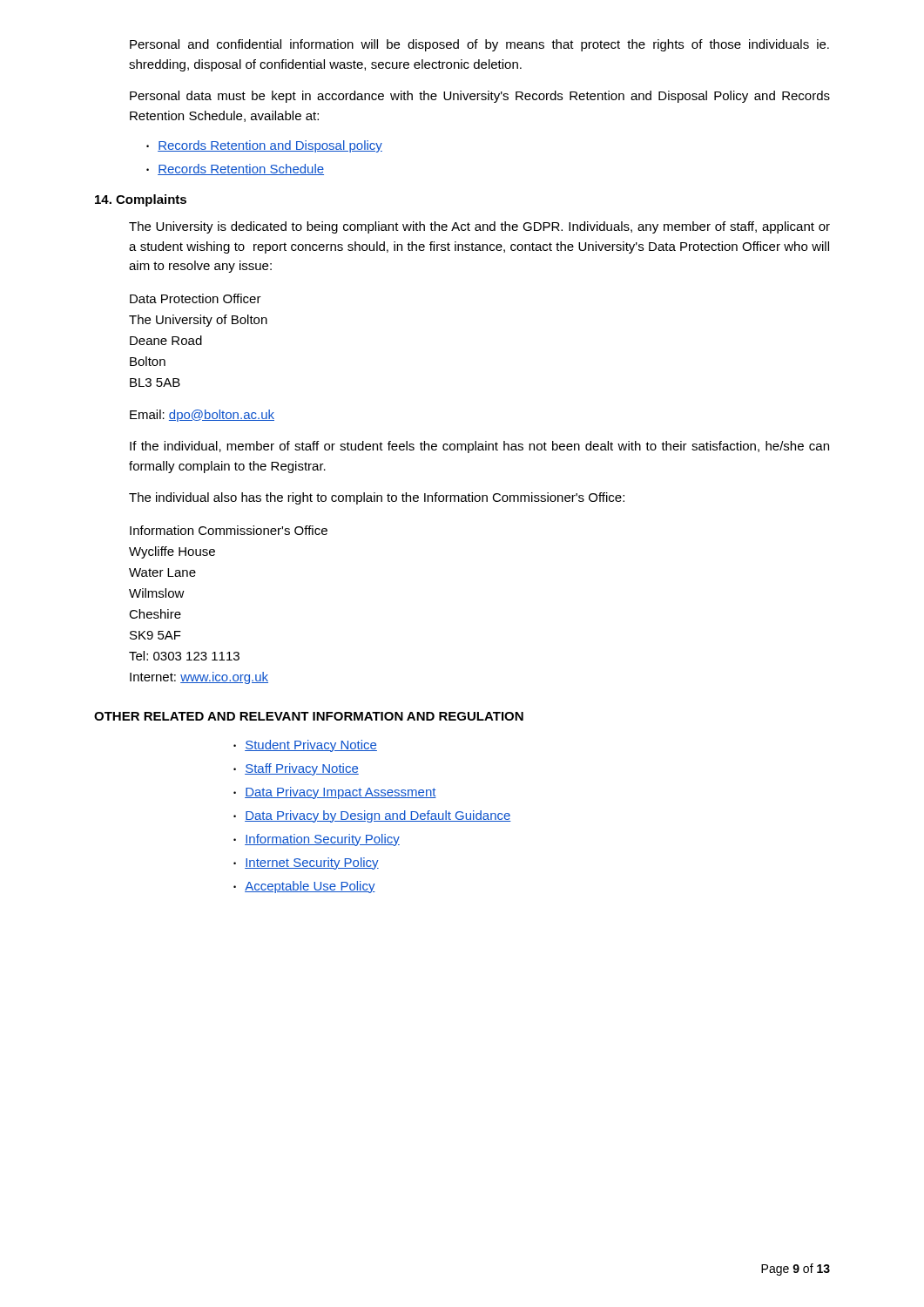Viewport: 924px width, 1307px height.
Task: Select the passage starting "• Records Retention Schedule"
Action: point(235,169)
